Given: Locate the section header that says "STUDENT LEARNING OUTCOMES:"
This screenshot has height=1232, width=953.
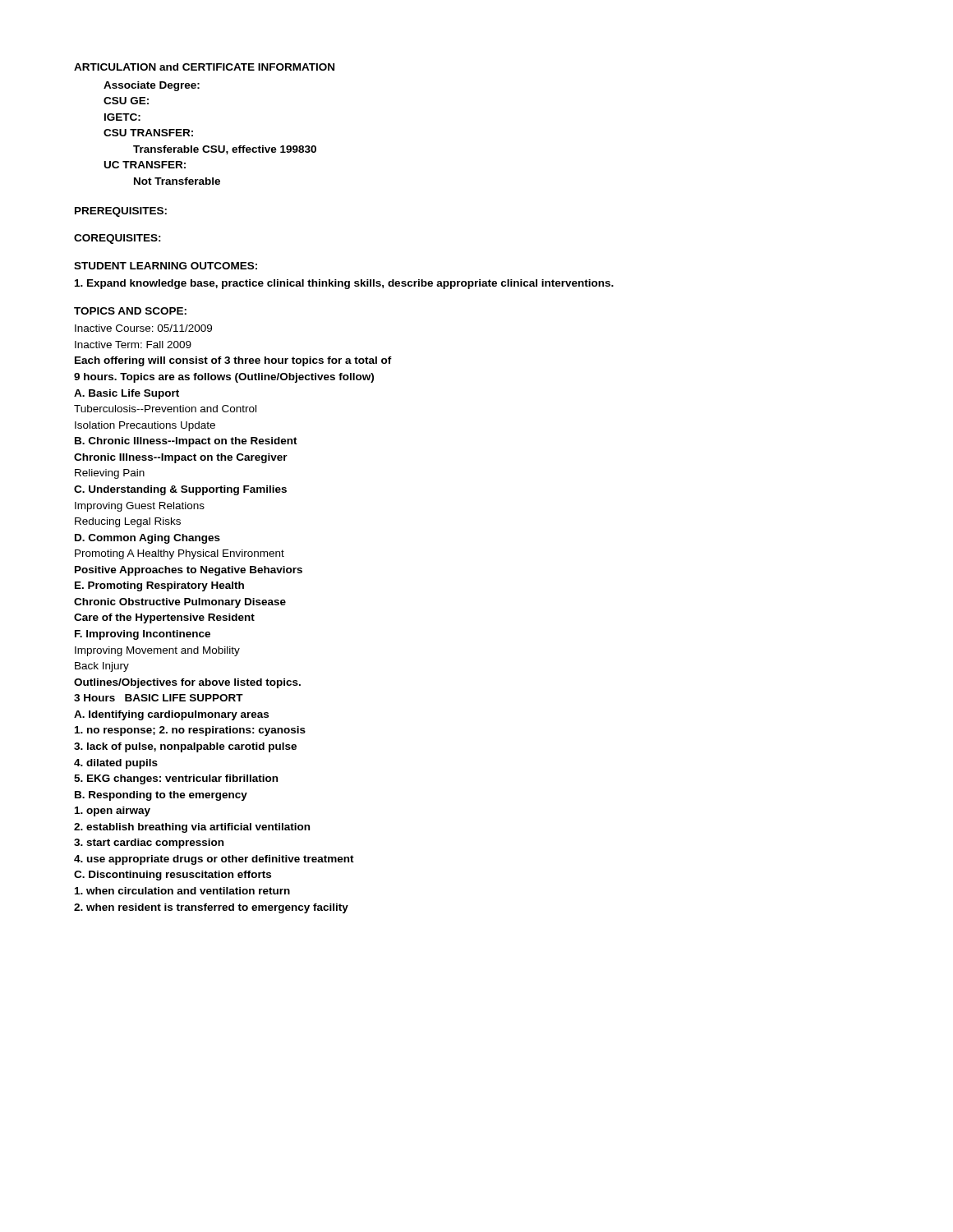Looking at the screenshot, I should click(166, 265).
